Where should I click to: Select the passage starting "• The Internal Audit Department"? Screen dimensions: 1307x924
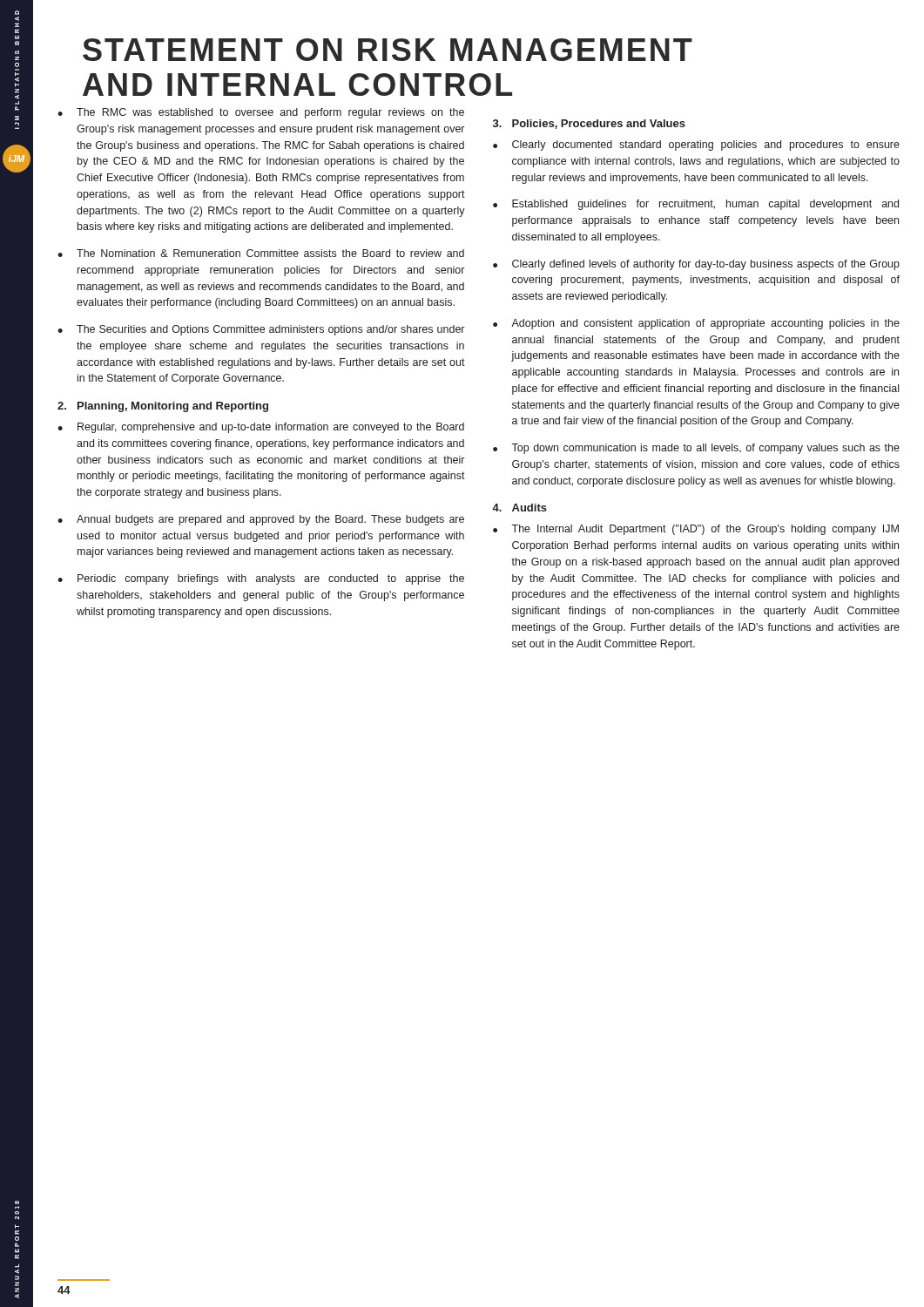696,587
